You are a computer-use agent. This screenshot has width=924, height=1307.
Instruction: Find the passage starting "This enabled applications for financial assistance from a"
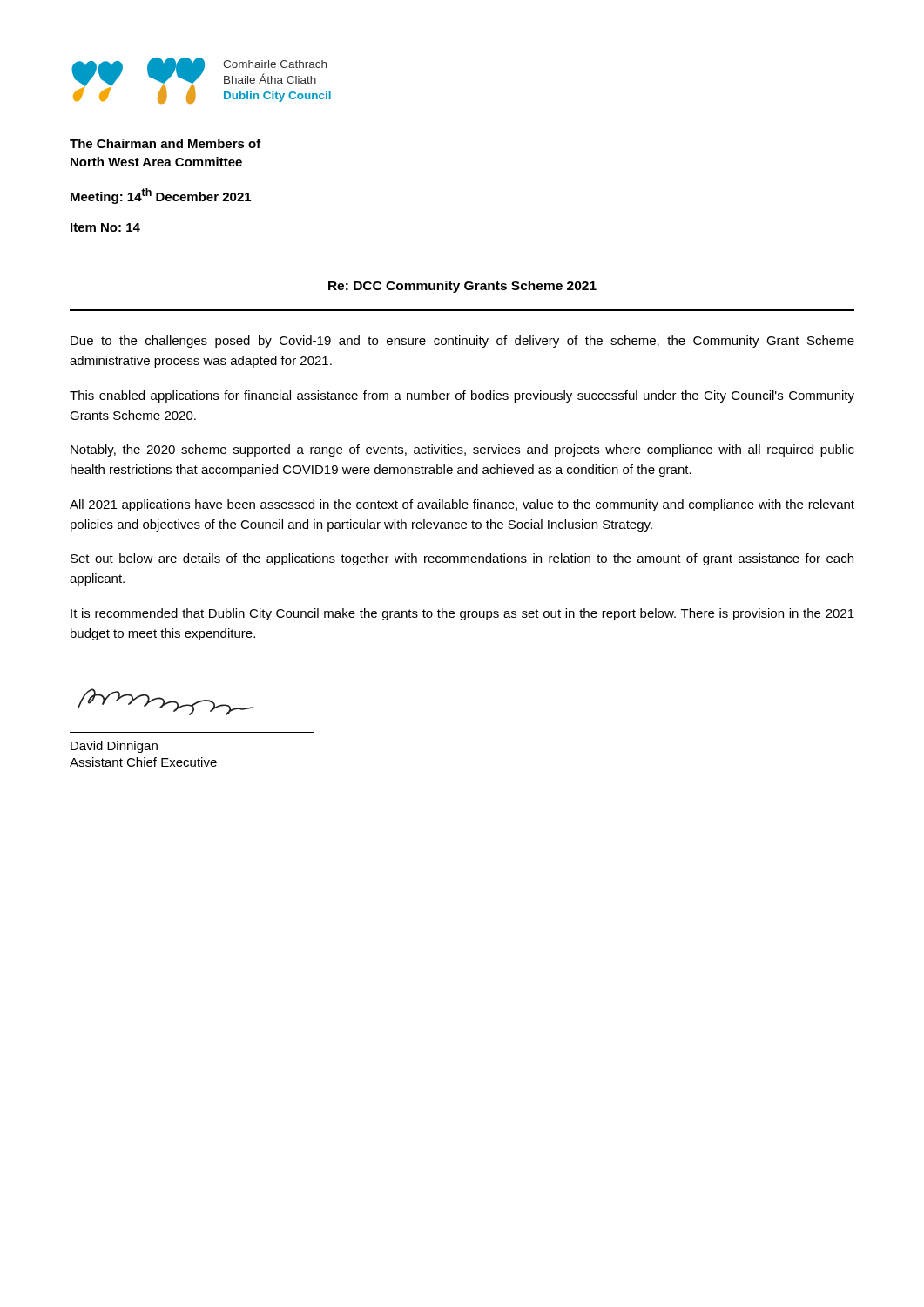click(462, 405)
